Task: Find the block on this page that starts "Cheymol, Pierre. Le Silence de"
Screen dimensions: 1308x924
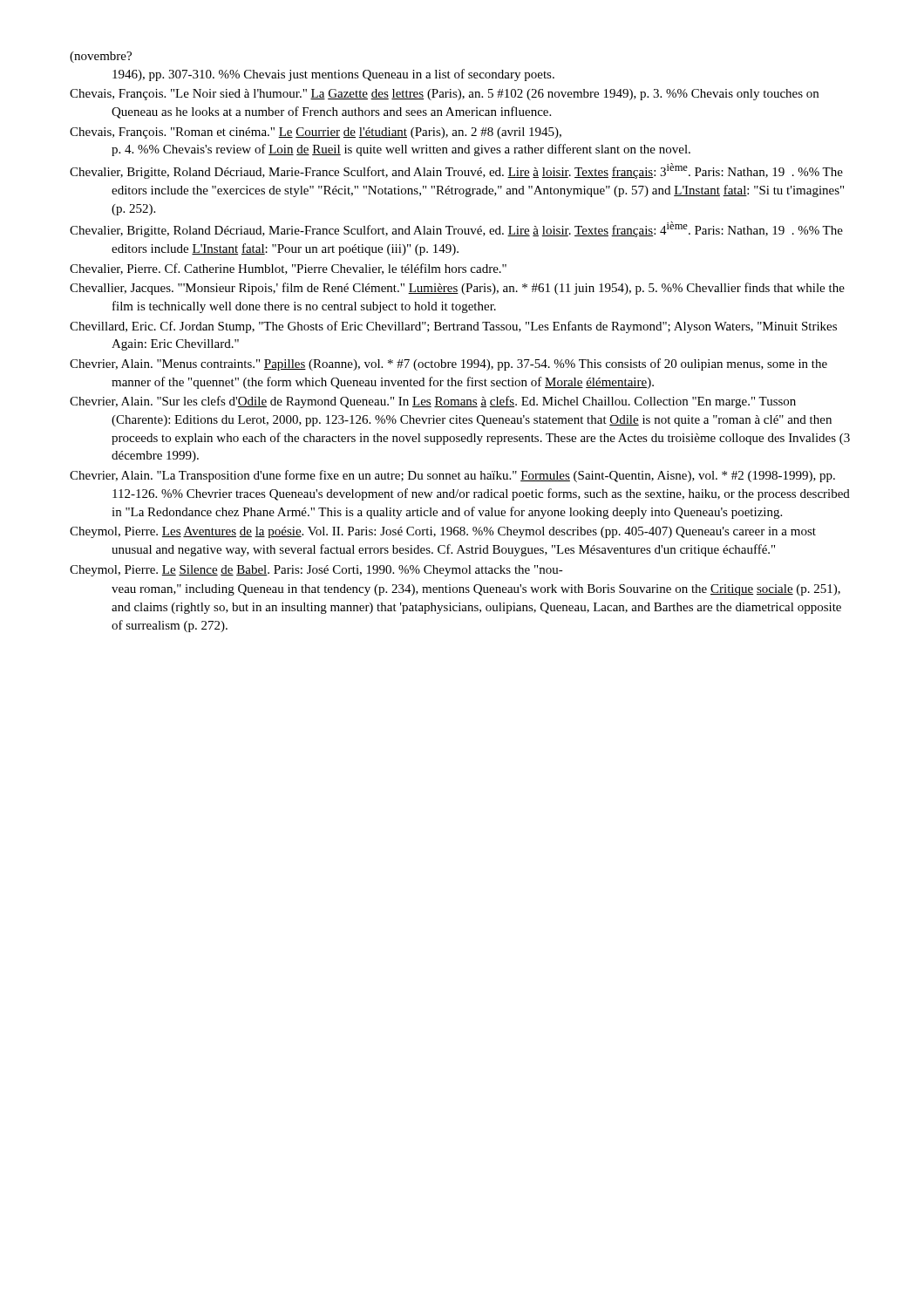Action: pos(316,569)
